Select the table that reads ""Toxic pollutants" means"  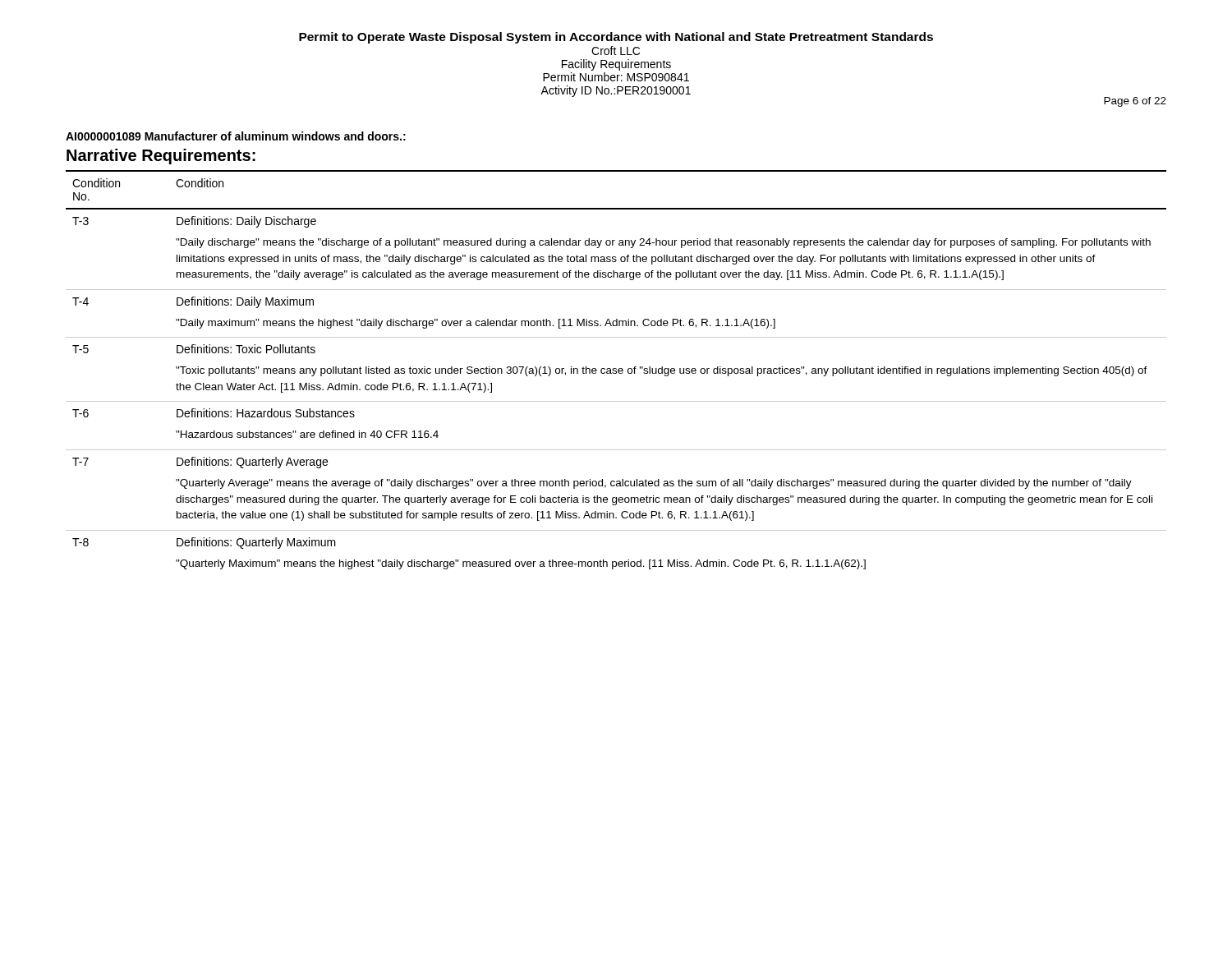pyautogui.click(x=616, y=374)
